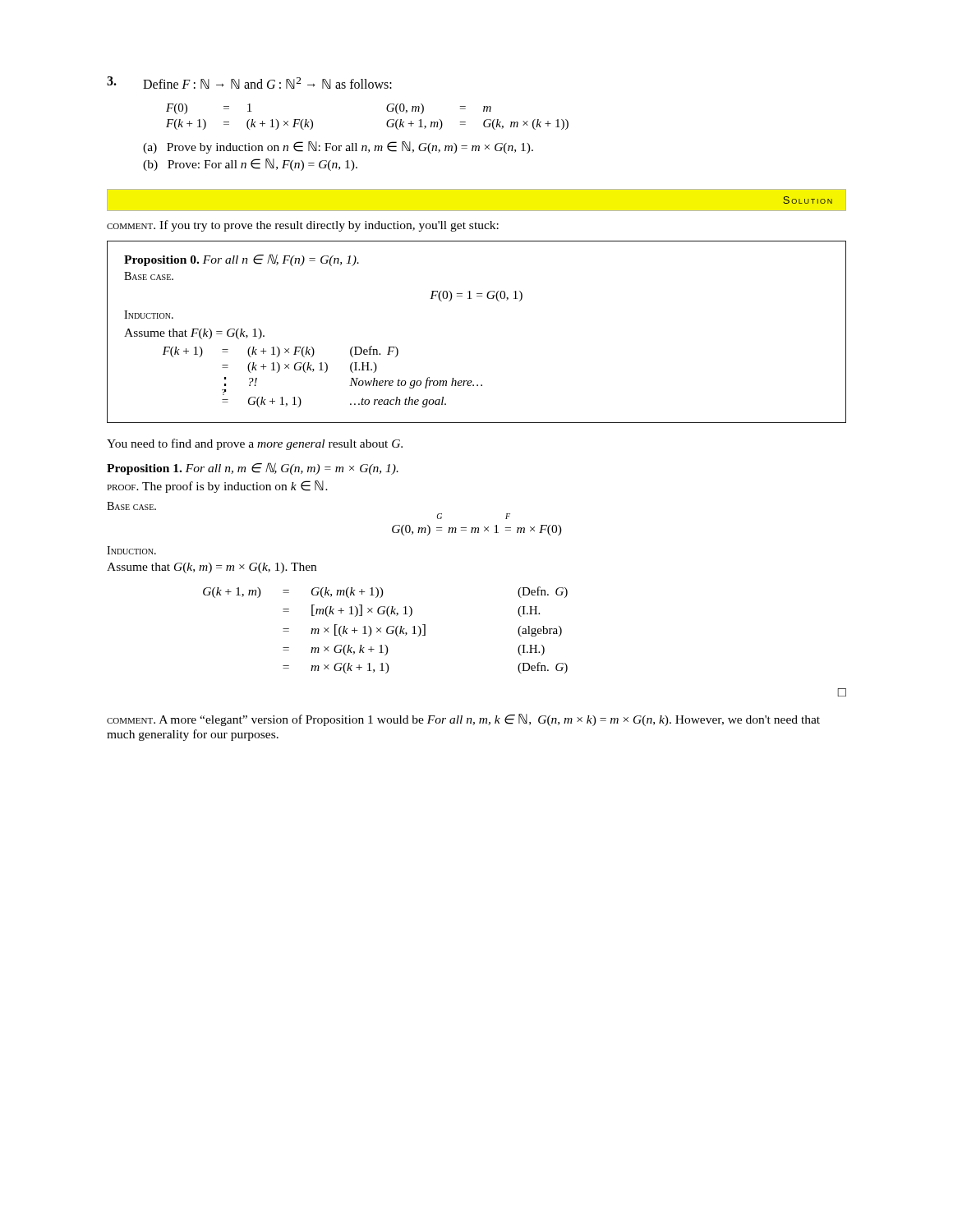Image resolution: width=953 pixels, height=1232 pixels.
Task: Find the block on this page that starts "Proposition 0. For all n ∈"
Action: pos(242,260)
